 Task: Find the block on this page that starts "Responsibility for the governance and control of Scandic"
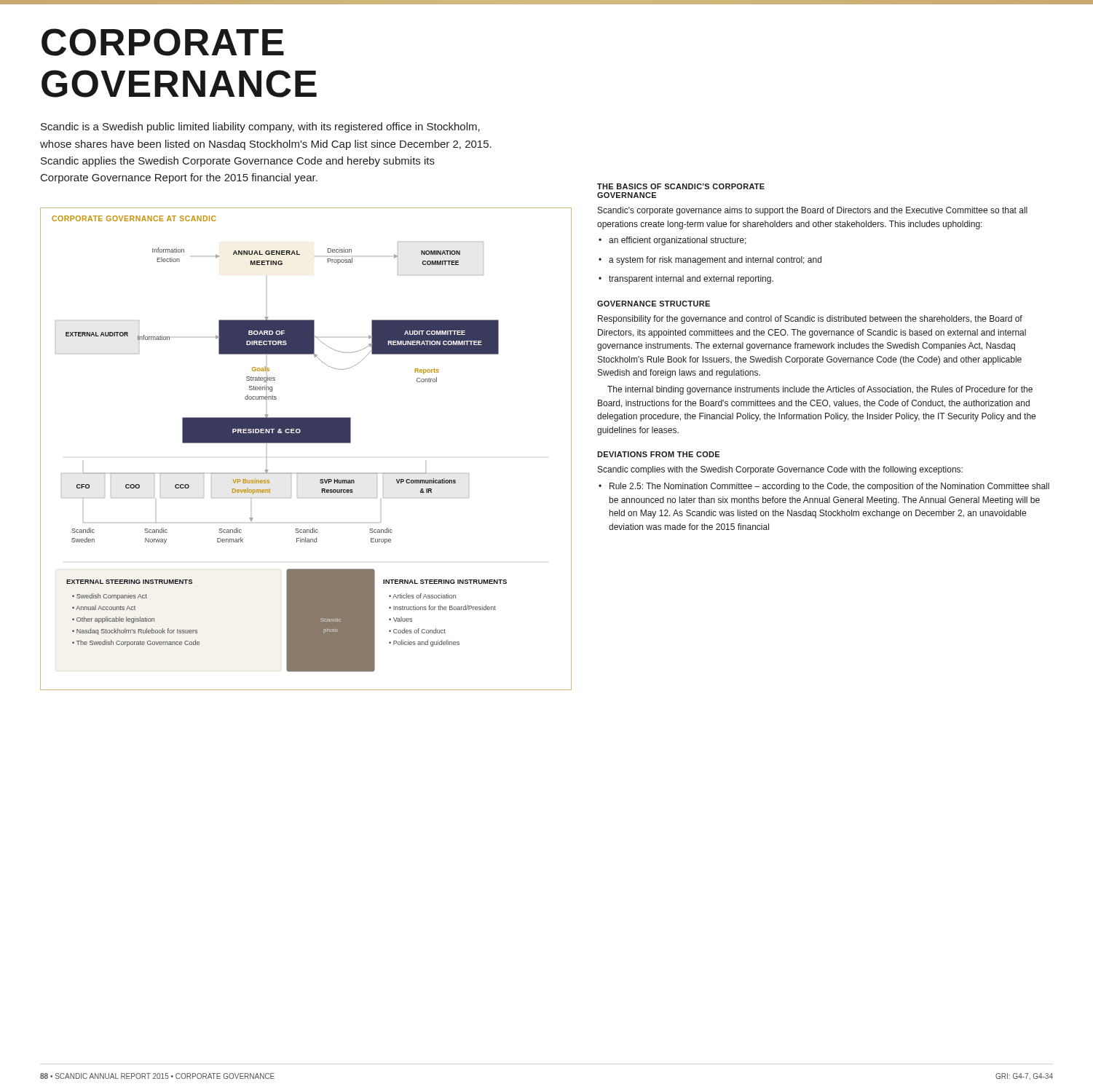(825, 375)
